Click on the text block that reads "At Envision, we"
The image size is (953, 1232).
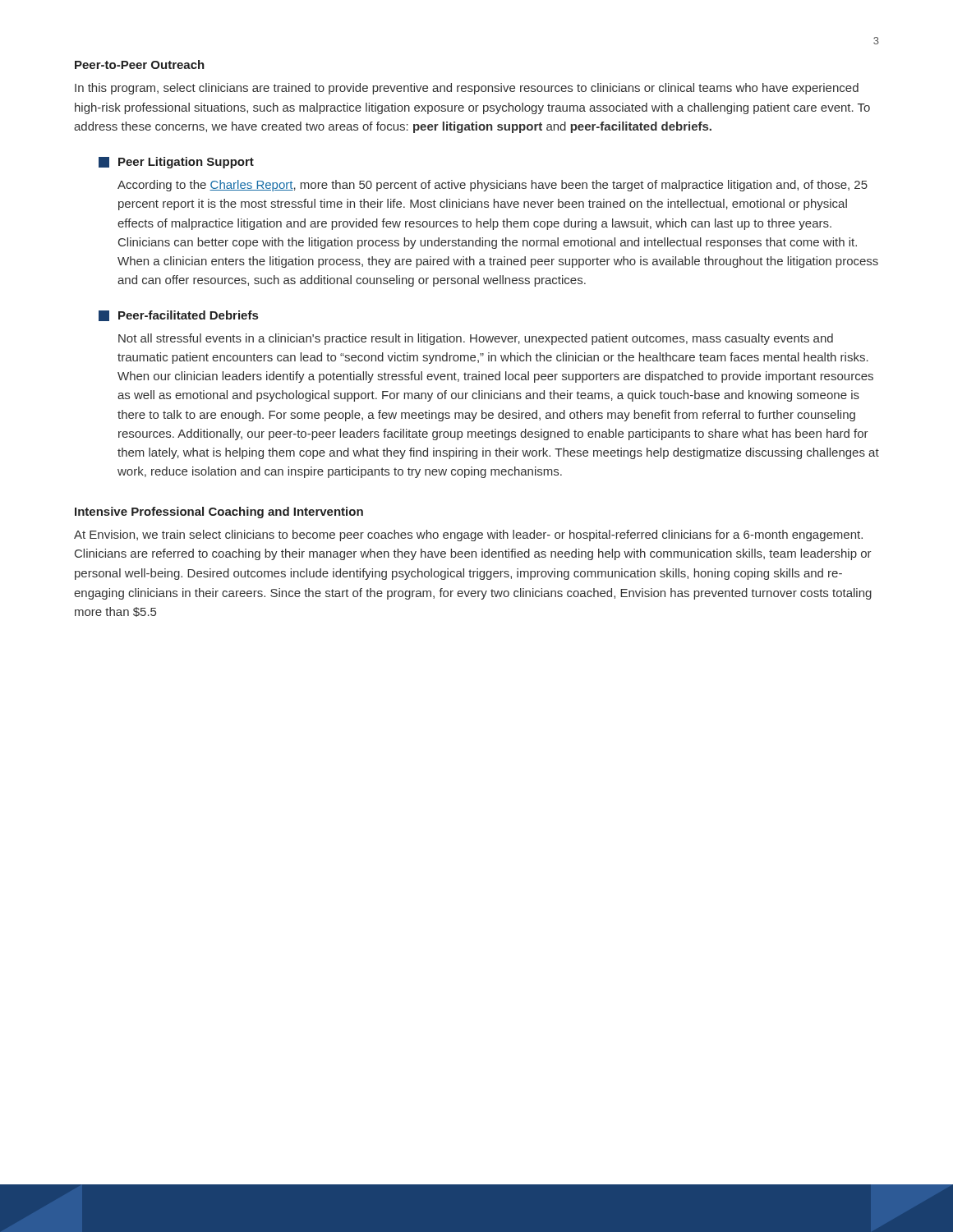click(473, 573)
